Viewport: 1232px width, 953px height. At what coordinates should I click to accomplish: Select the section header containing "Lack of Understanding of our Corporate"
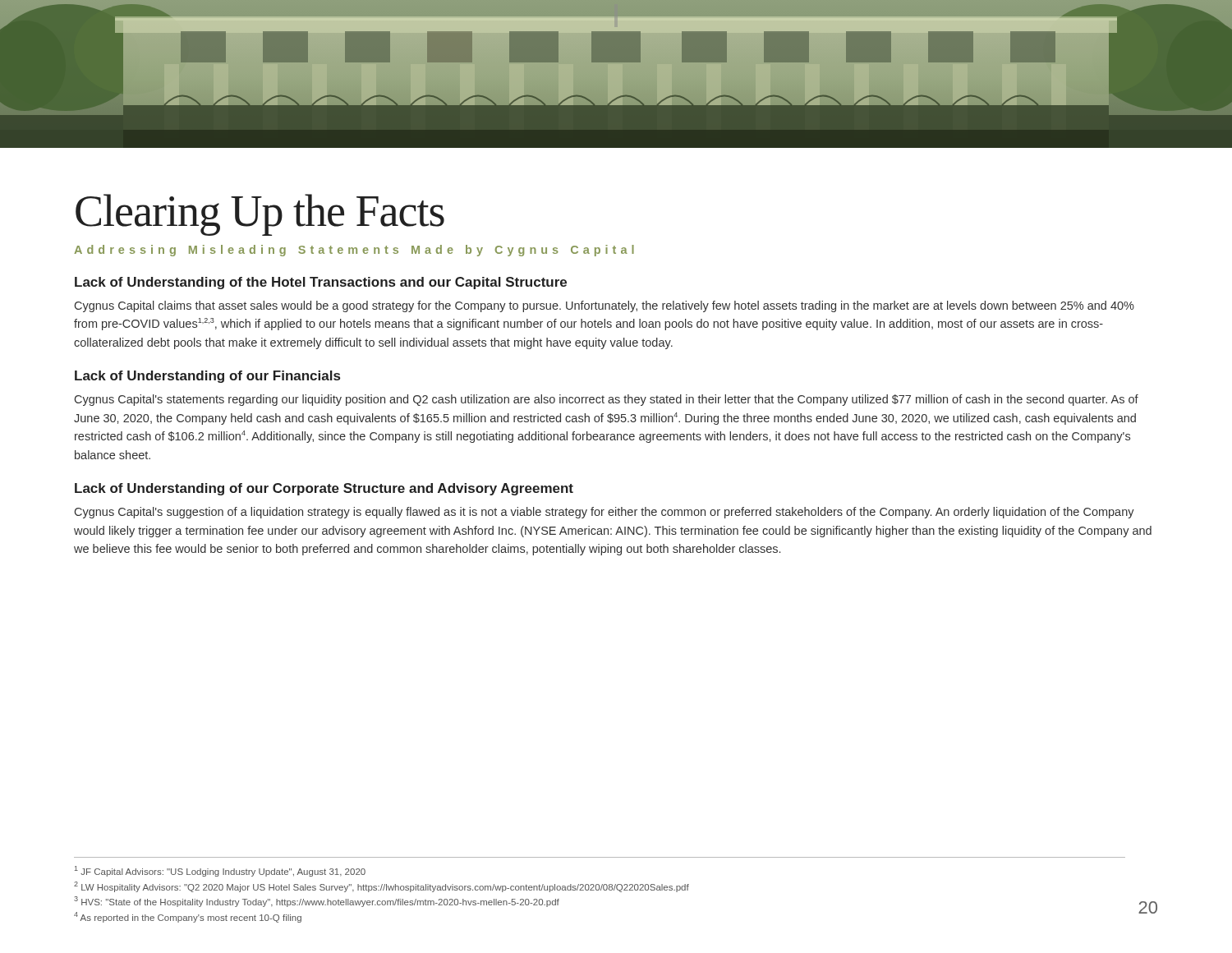pos(324,489)
